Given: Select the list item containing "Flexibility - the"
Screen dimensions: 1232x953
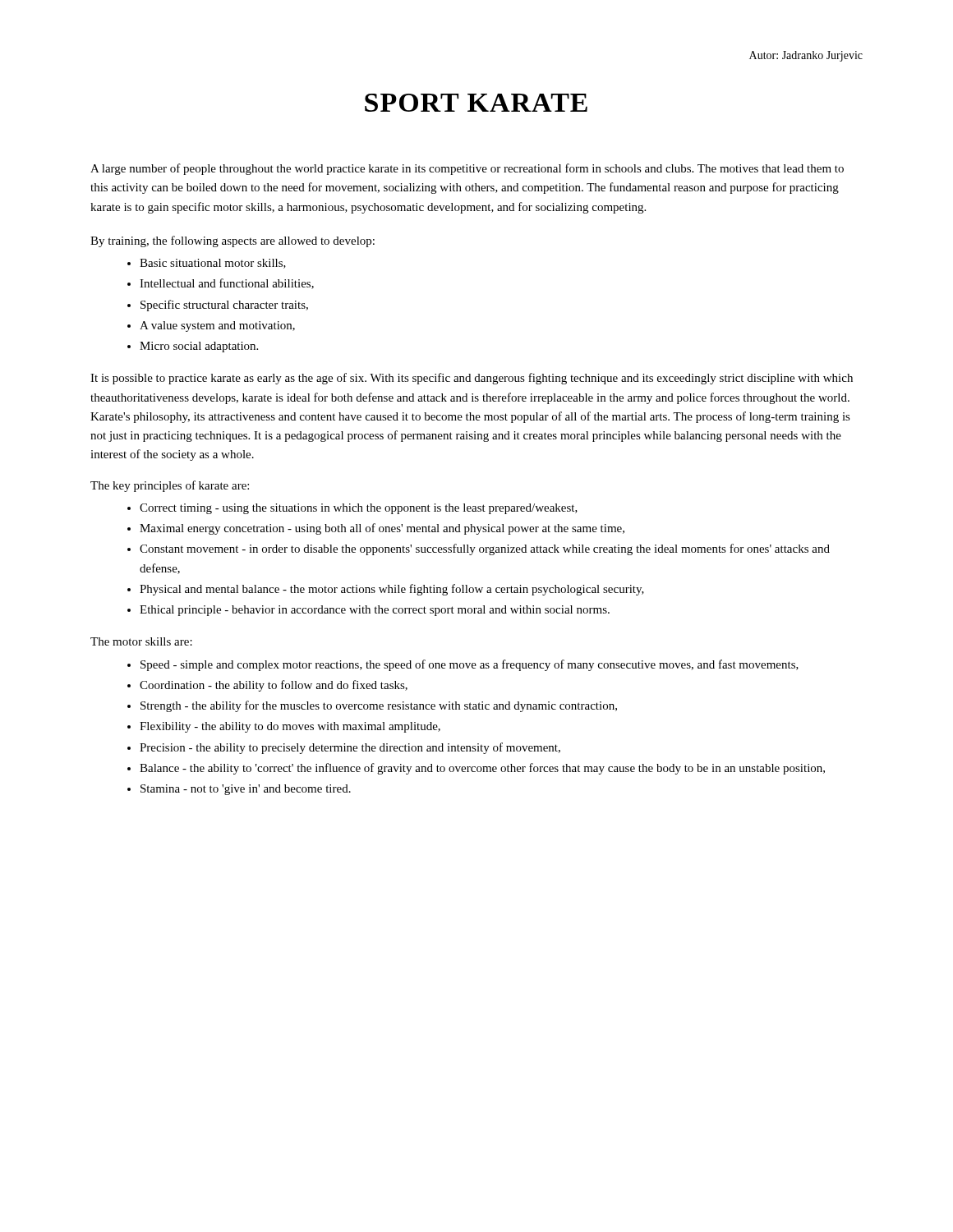Looking at the screenshot, I should (284, 727).
